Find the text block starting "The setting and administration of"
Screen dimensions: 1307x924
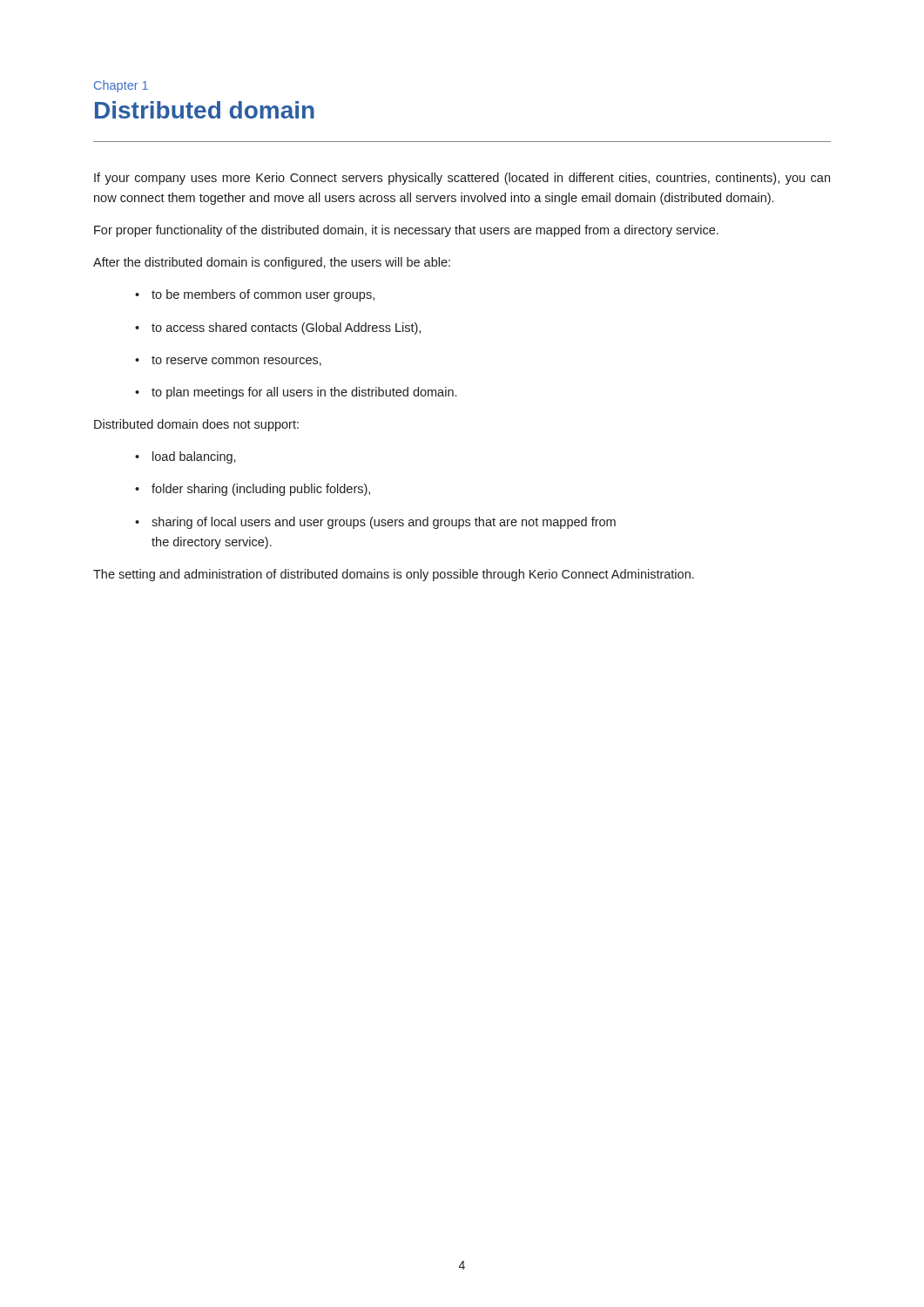(x=394, y=574)
